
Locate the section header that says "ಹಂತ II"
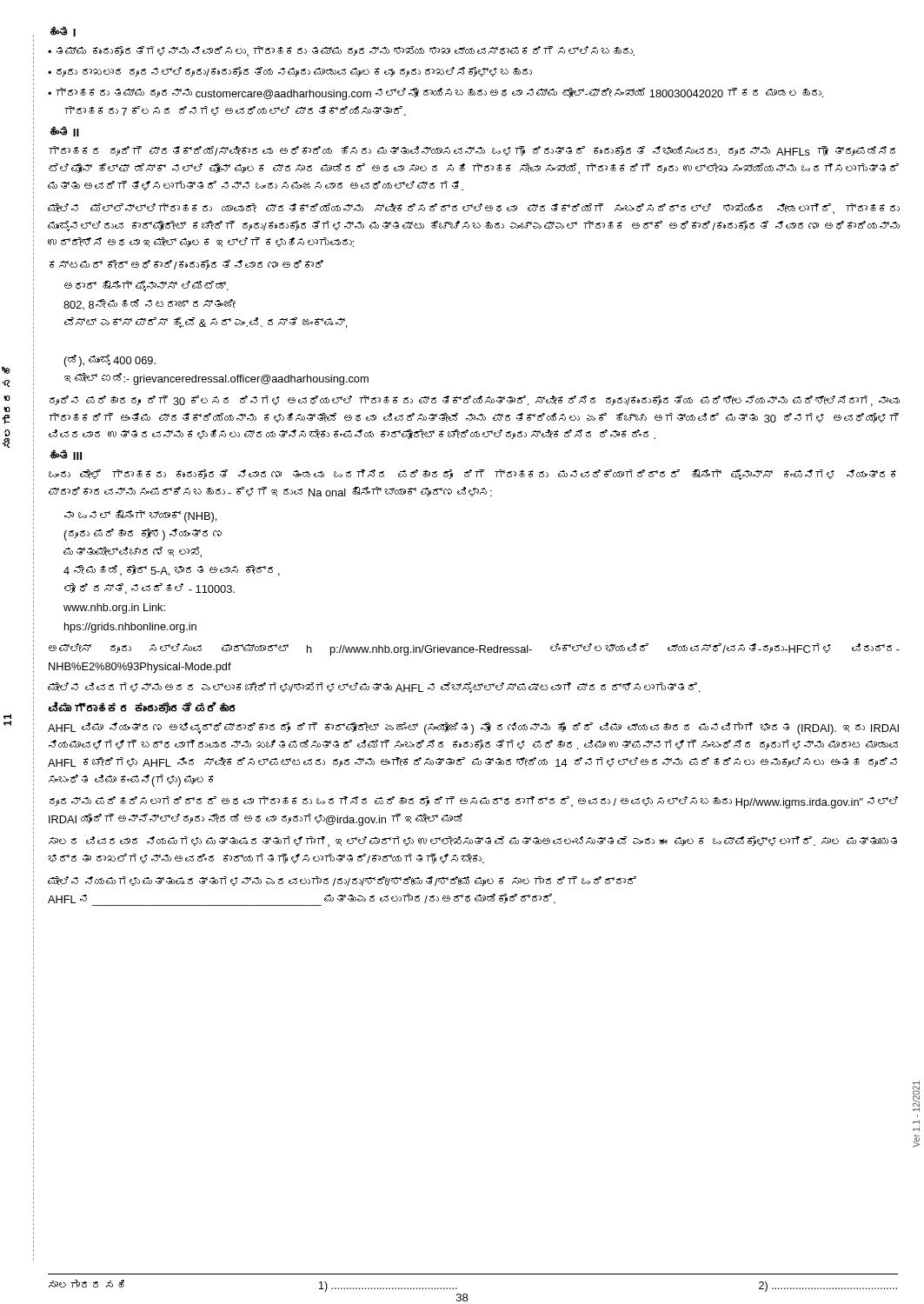pos(64,133)
